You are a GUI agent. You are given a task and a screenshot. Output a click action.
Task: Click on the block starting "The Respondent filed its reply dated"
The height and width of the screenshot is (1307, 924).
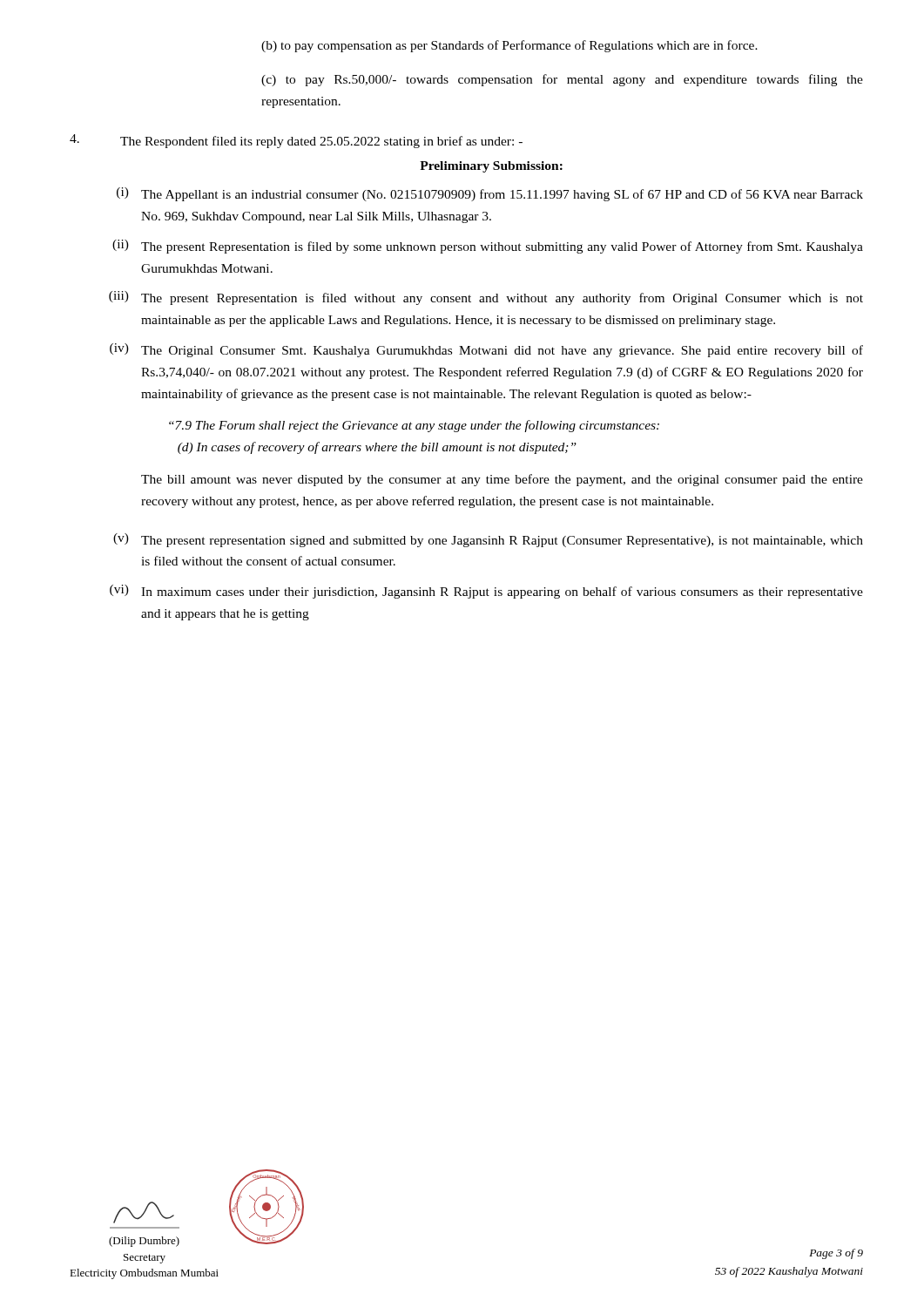point(466,142)
